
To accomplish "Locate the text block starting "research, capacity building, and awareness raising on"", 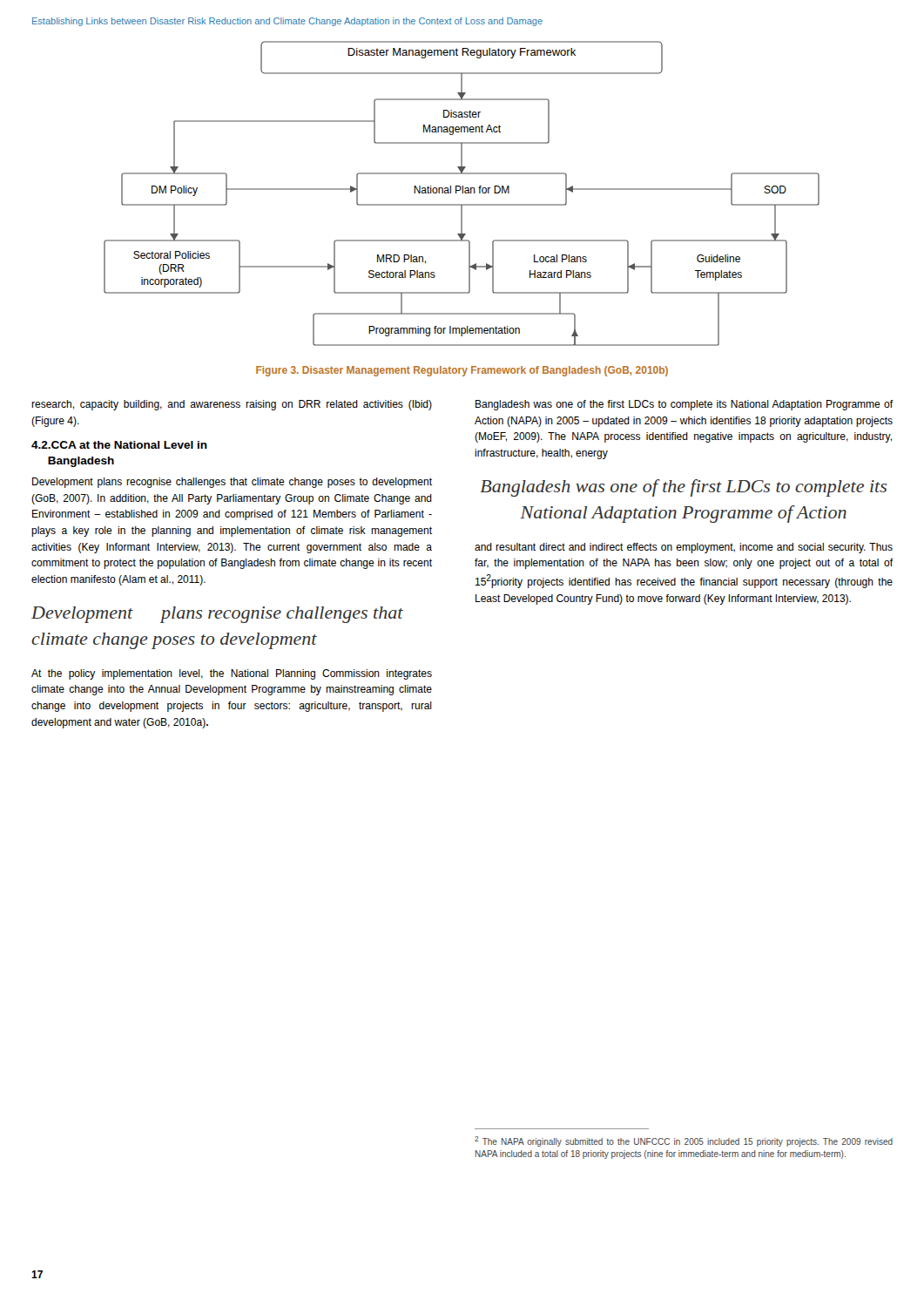I will click(x=232, y=412).
